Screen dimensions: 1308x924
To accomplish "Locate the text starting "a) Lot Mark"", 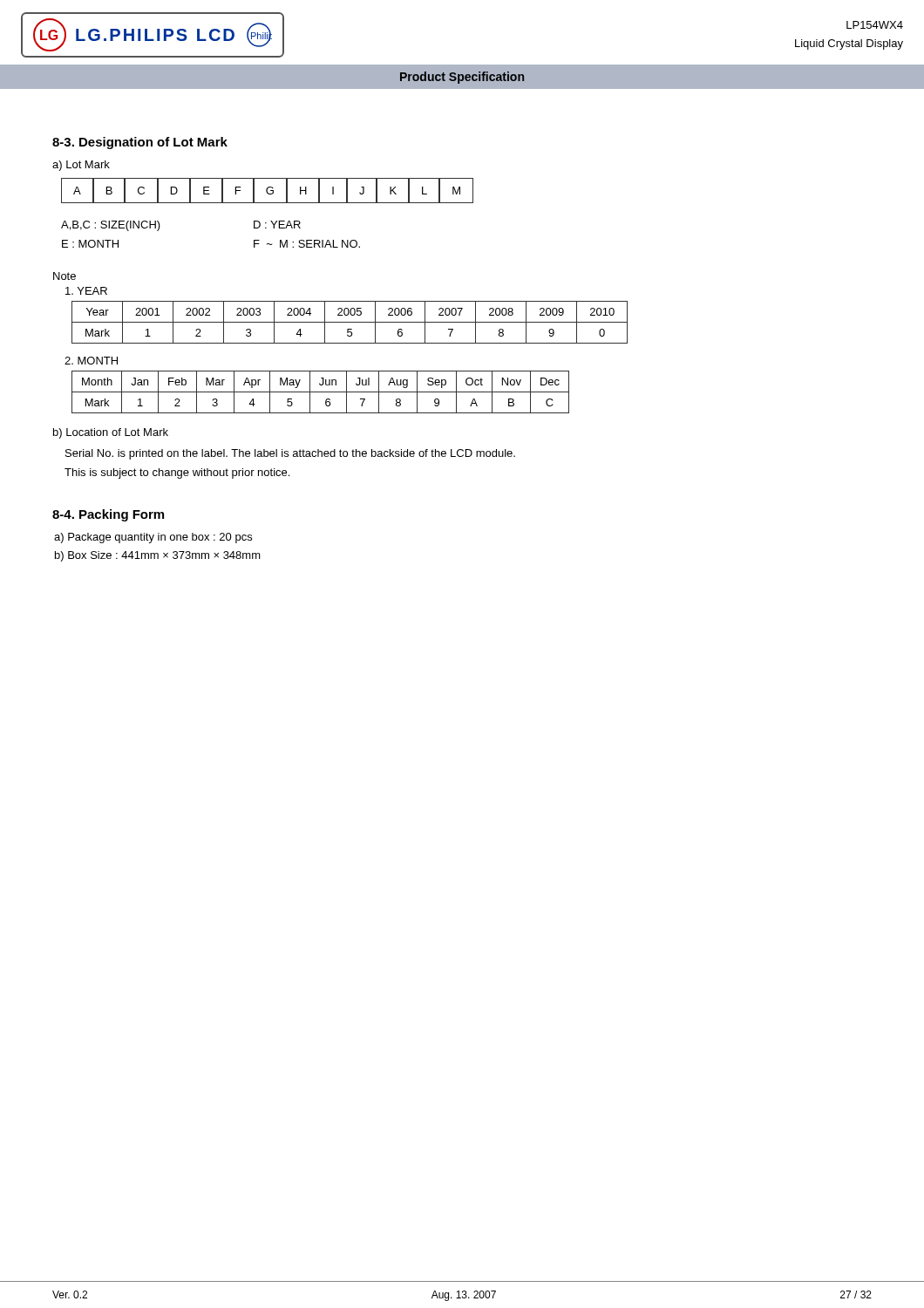I will pyautogui.click(x=81, y=164).
